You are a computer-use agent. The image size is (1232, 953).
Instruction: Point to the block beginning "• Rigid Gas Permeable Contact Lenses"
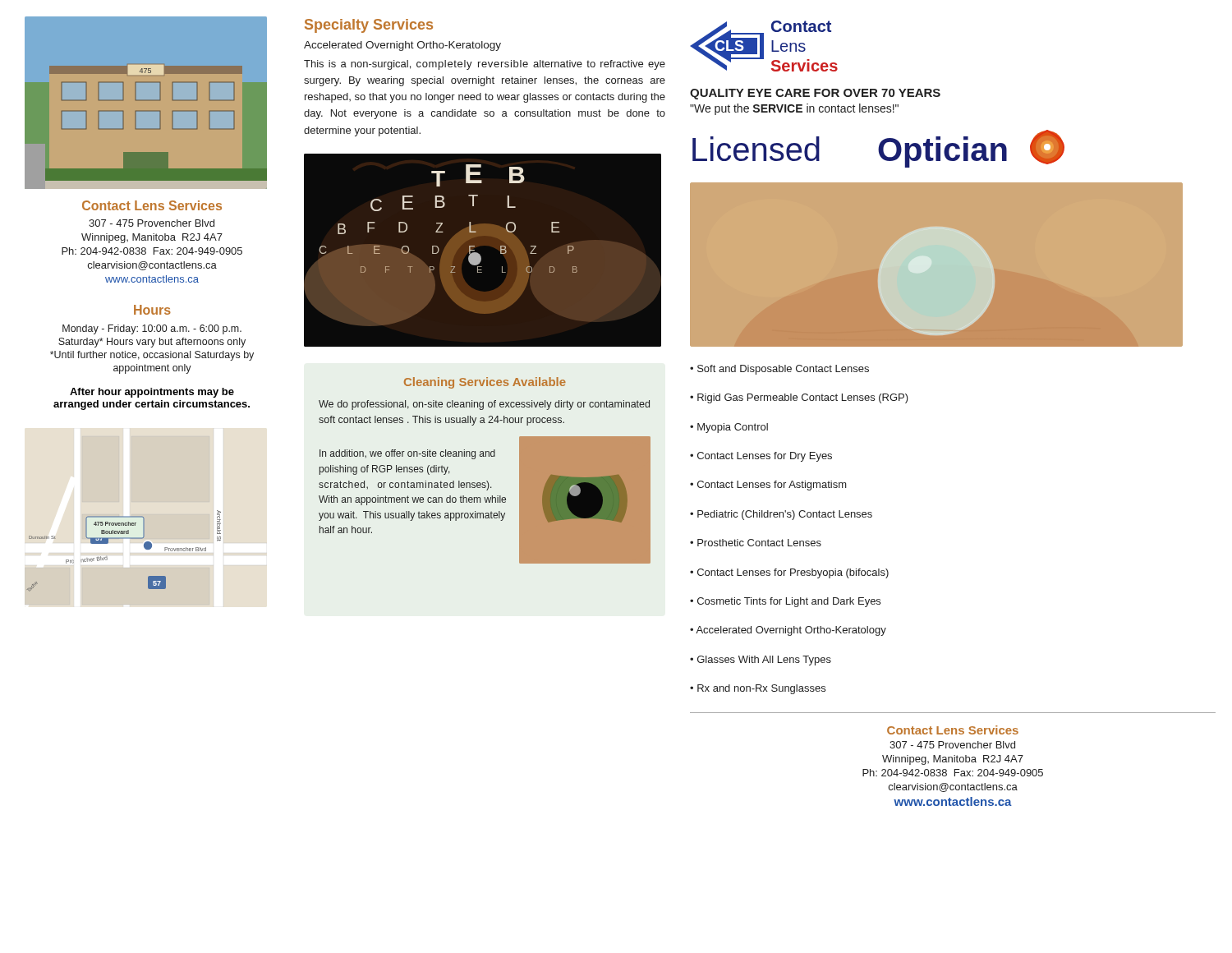coord(799,398)
